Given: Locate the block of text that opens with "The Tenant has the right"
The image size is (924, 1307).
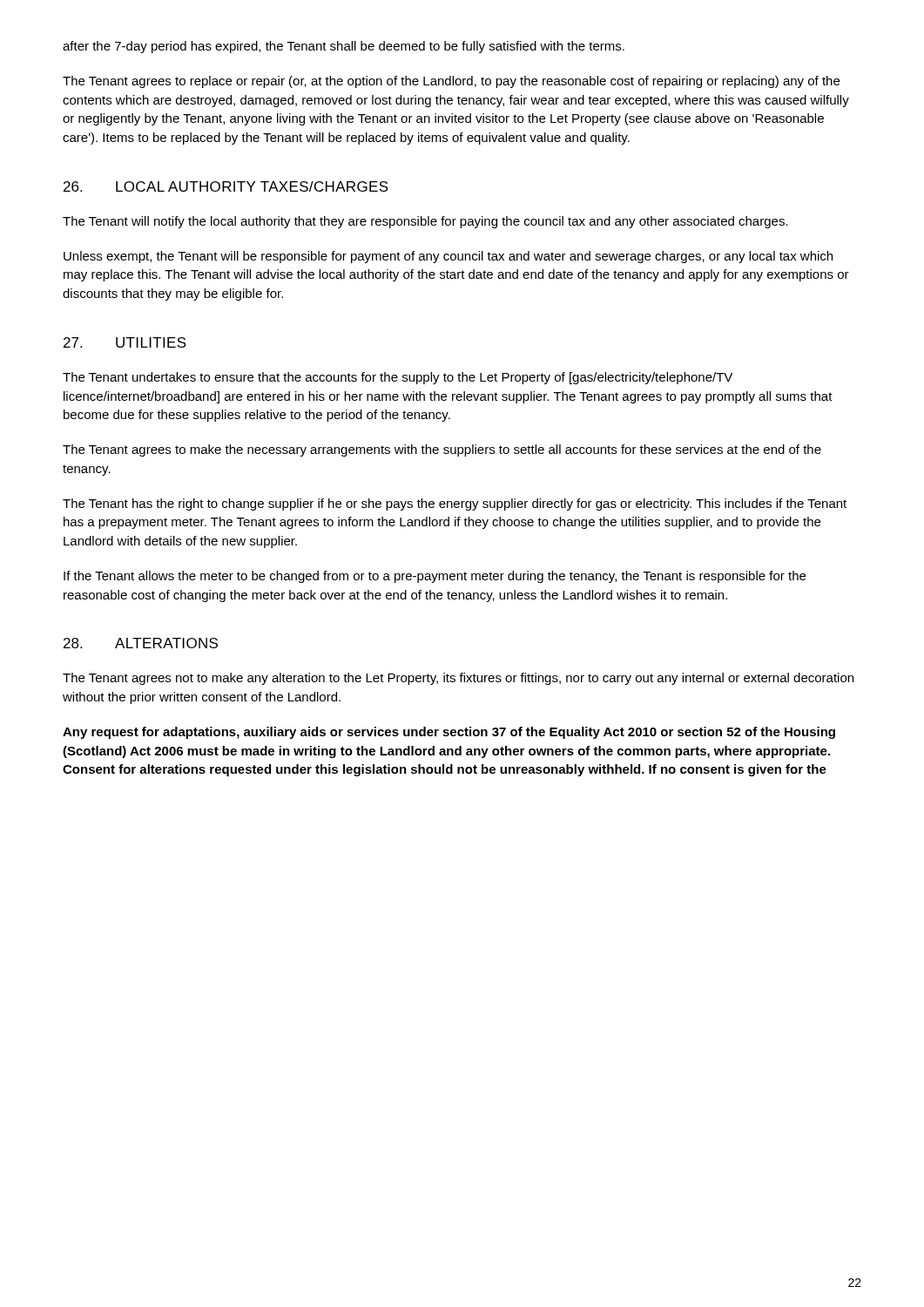Looking at the screenshot, I should tap(455, 522).
